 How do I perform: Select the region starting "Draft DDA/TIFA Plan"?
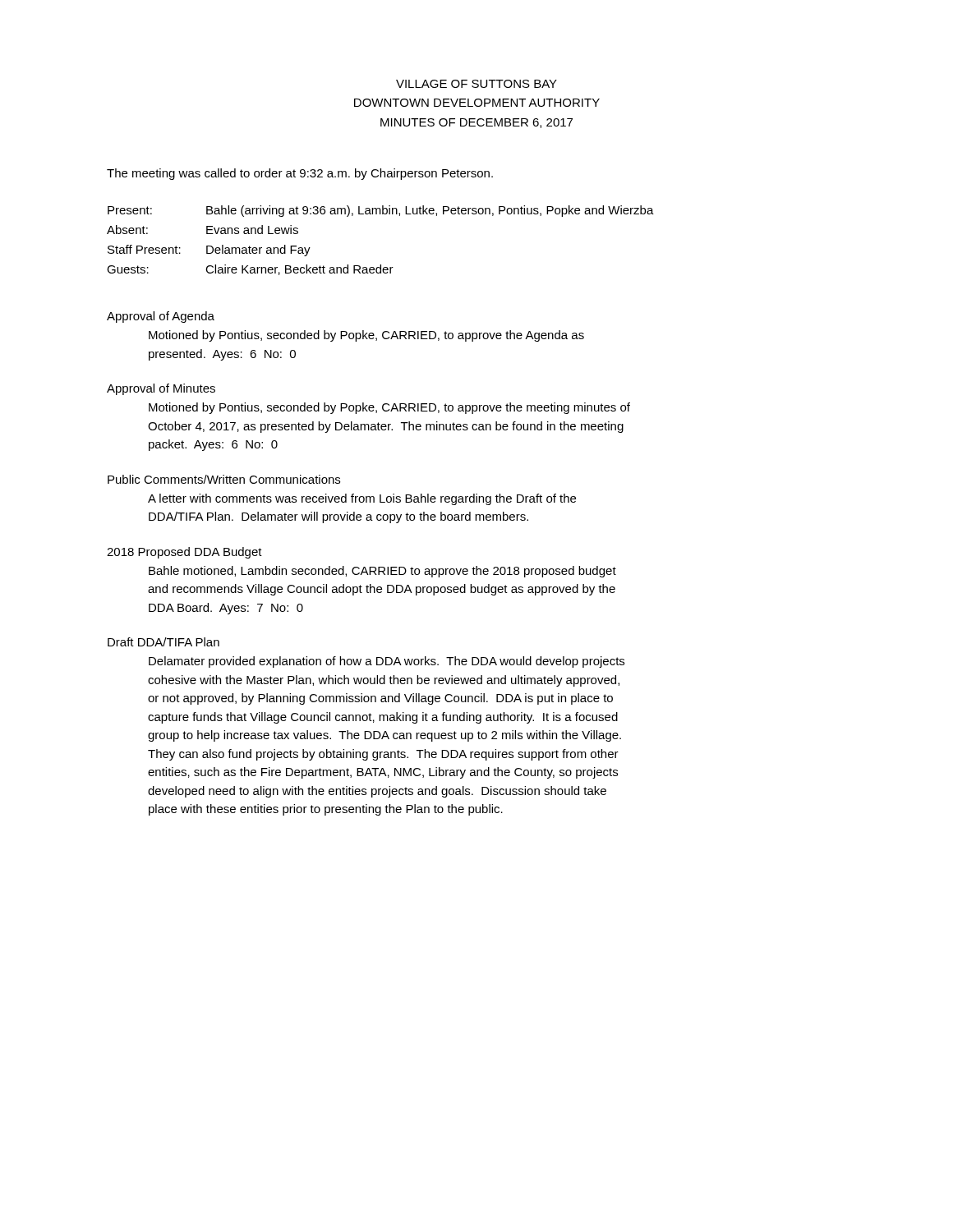163,642
